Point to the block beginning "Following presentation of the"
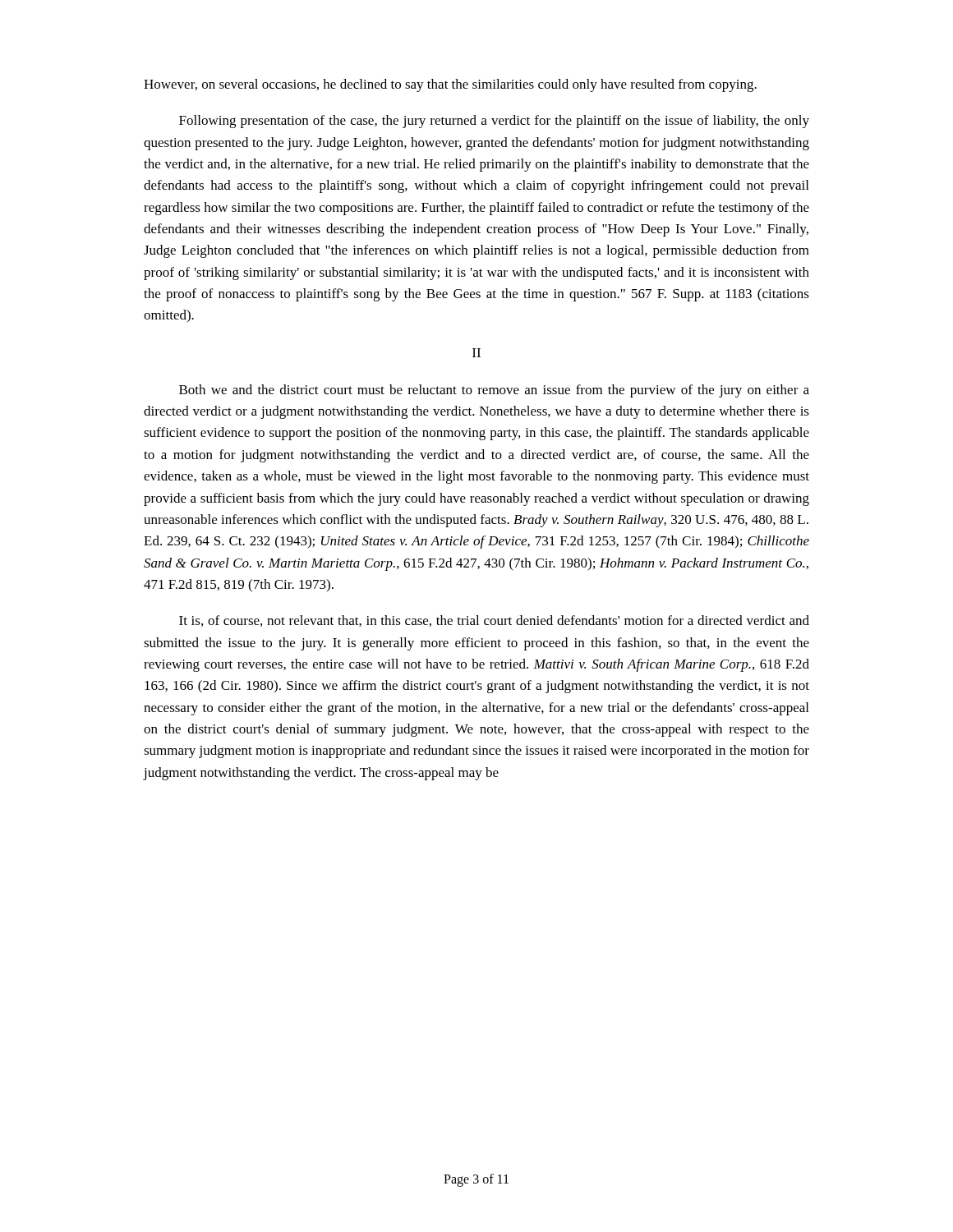953x1232 pixels. tap(476, 218)
